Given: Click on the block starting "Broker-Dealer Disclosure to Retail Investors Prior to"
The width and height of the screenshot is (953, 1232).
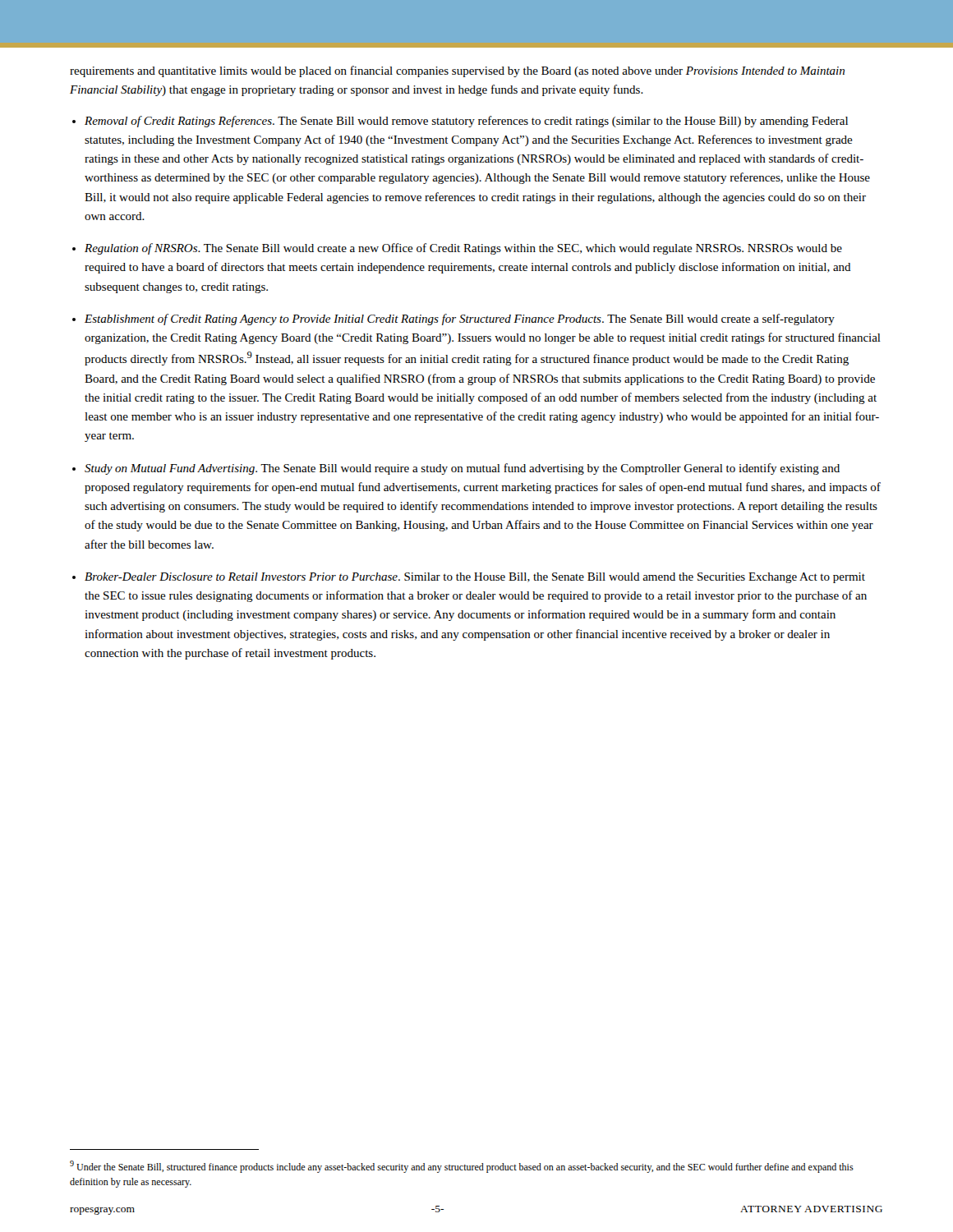Looking at the screenshot, I should click(x=476, y=615).
